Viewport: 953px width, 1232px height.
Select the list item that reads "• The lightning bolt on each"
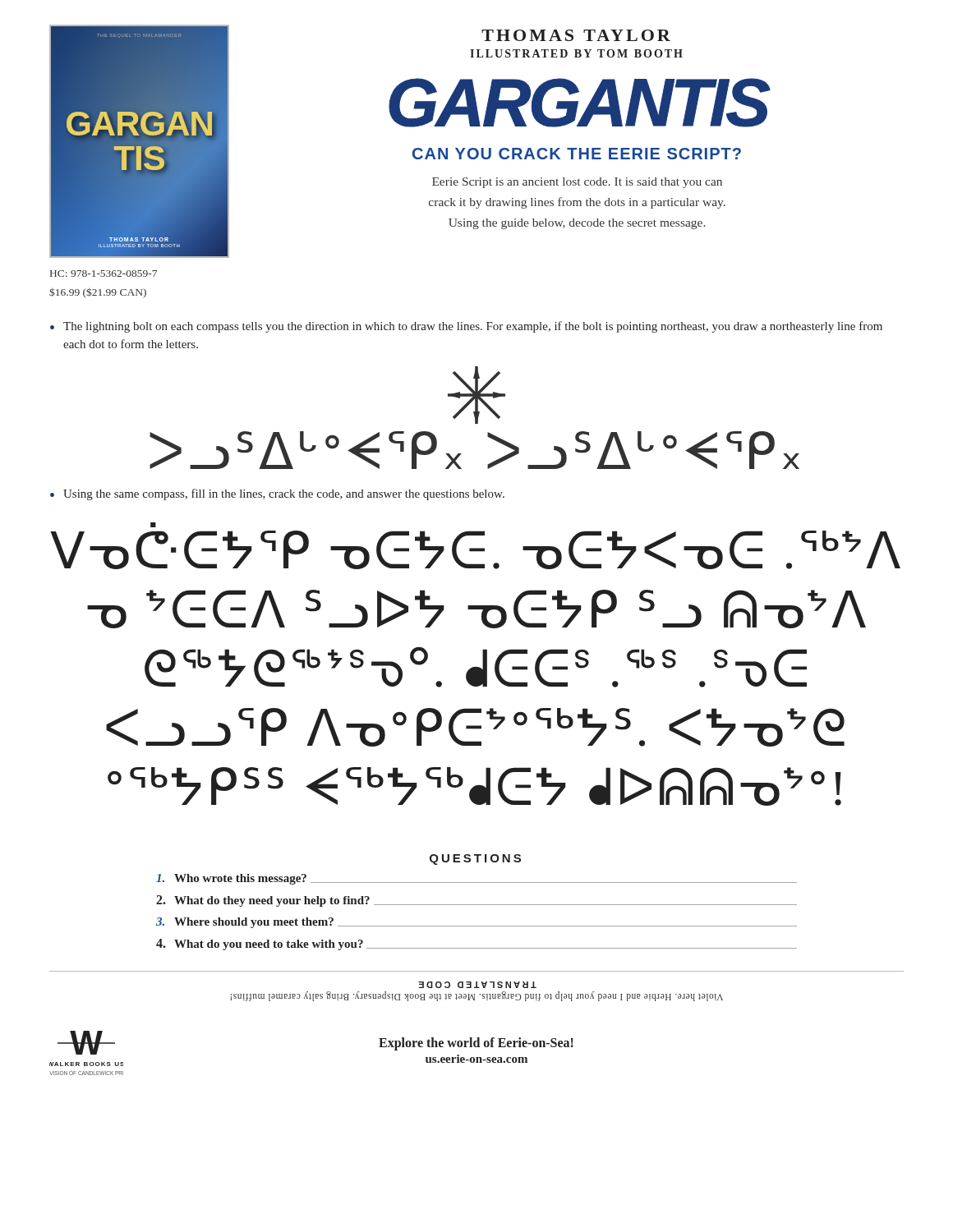[476, 335]
